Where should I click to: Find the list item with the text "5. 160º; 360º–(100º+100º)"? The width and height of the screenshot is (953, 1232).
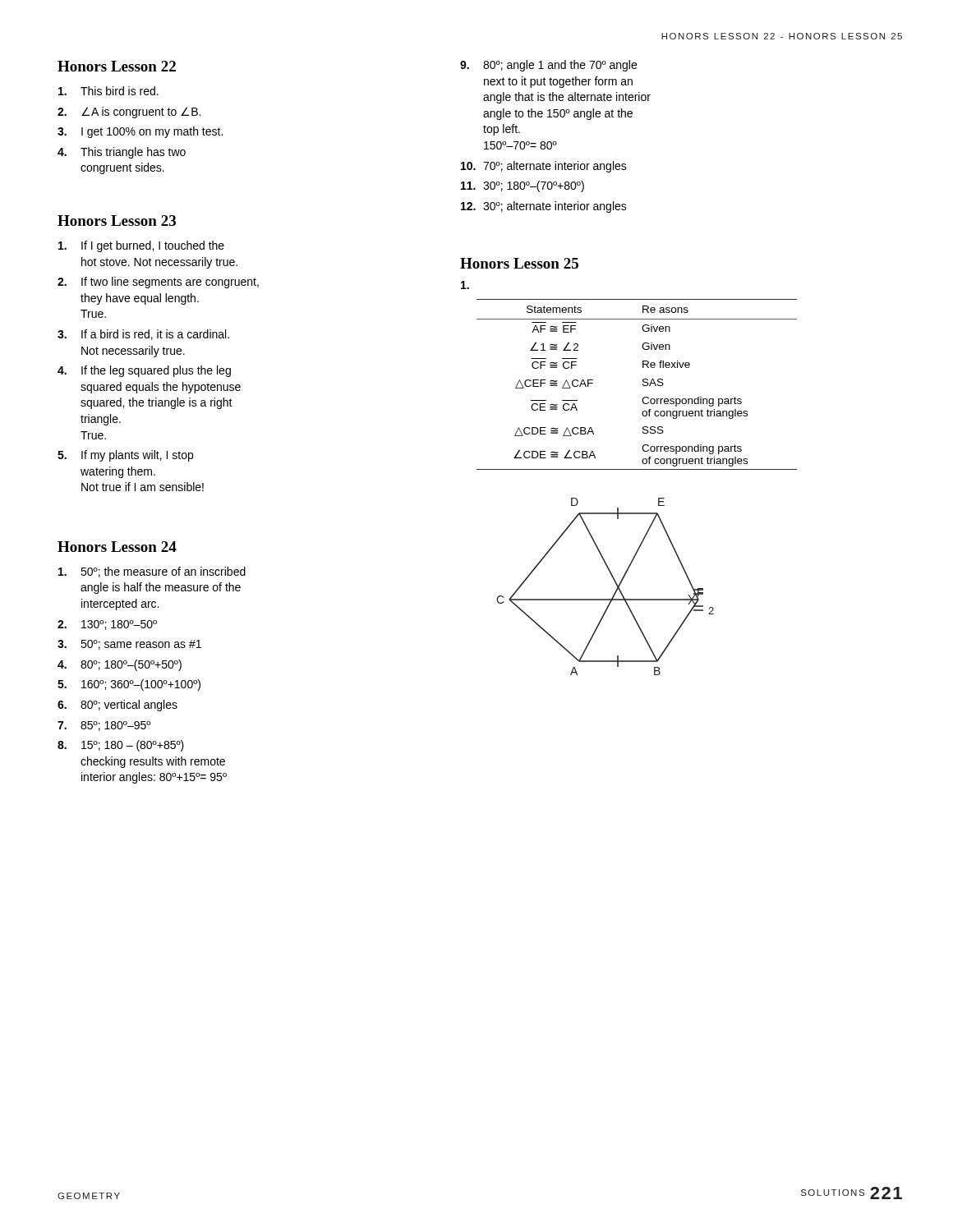(x=129, y=685)
